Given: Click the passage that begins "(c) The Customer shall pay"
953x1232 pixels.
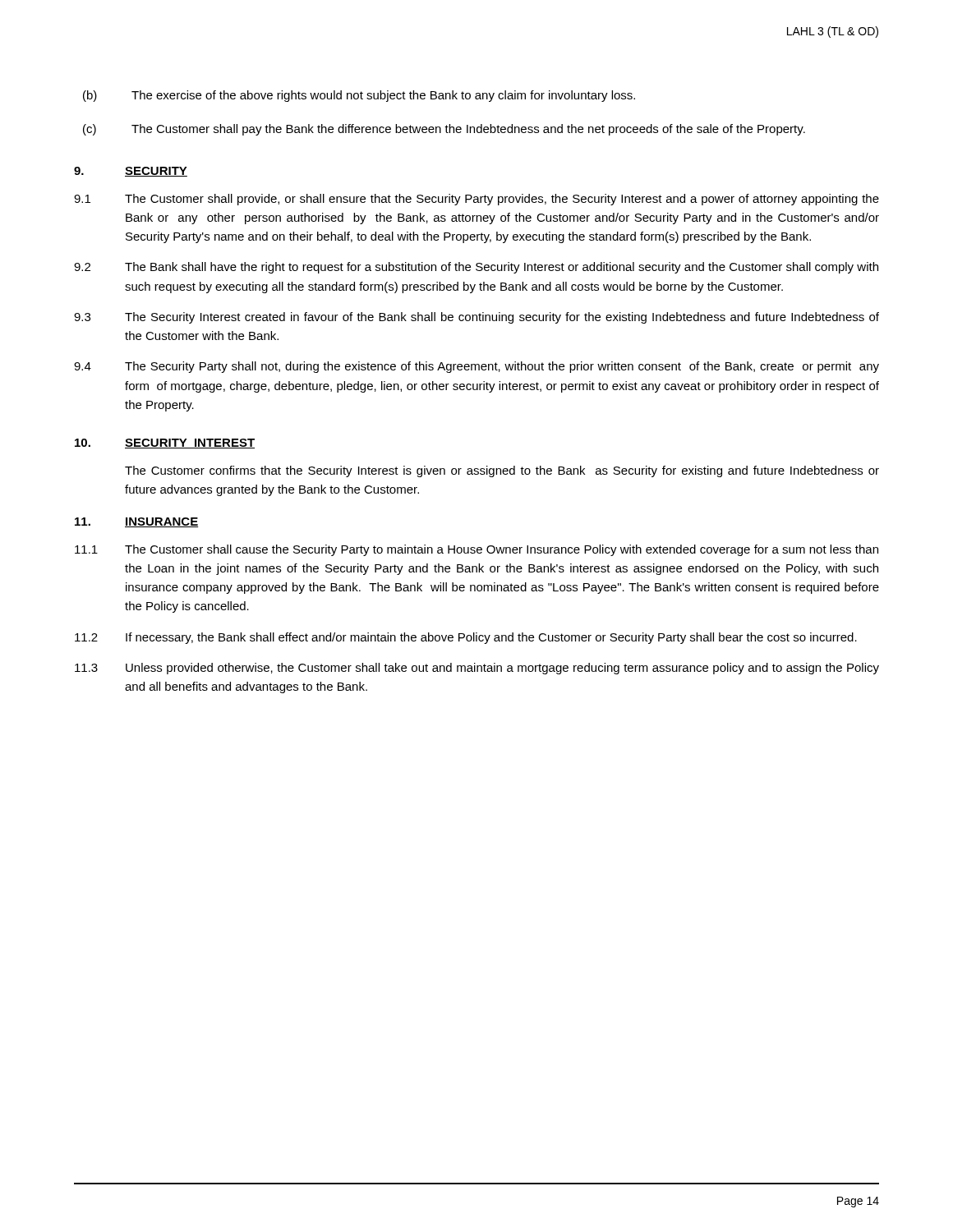Looking at the screenshot, I should 476,129.
